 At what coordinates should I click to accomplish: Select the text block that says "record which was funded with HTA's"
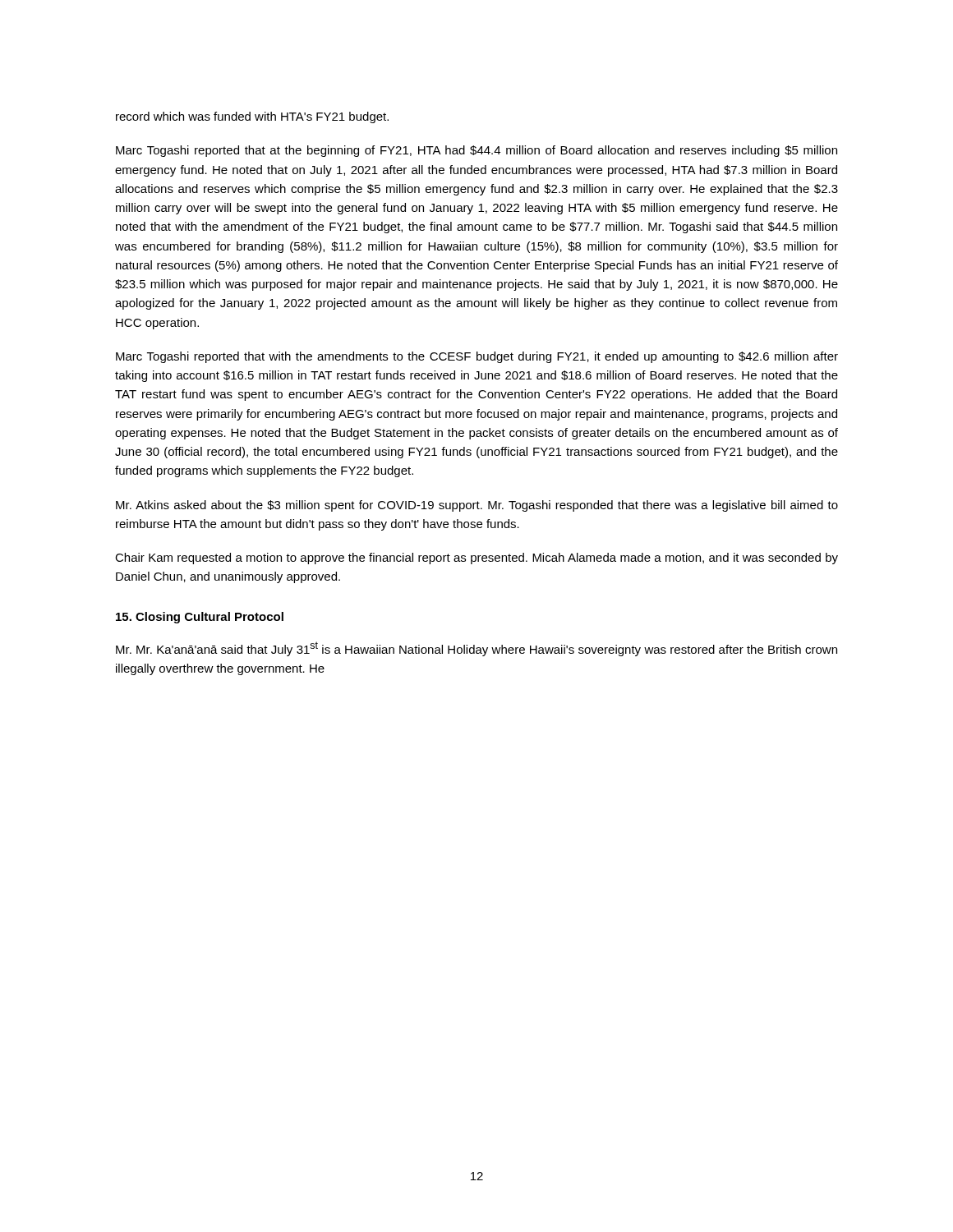click(x=252, y=116)
